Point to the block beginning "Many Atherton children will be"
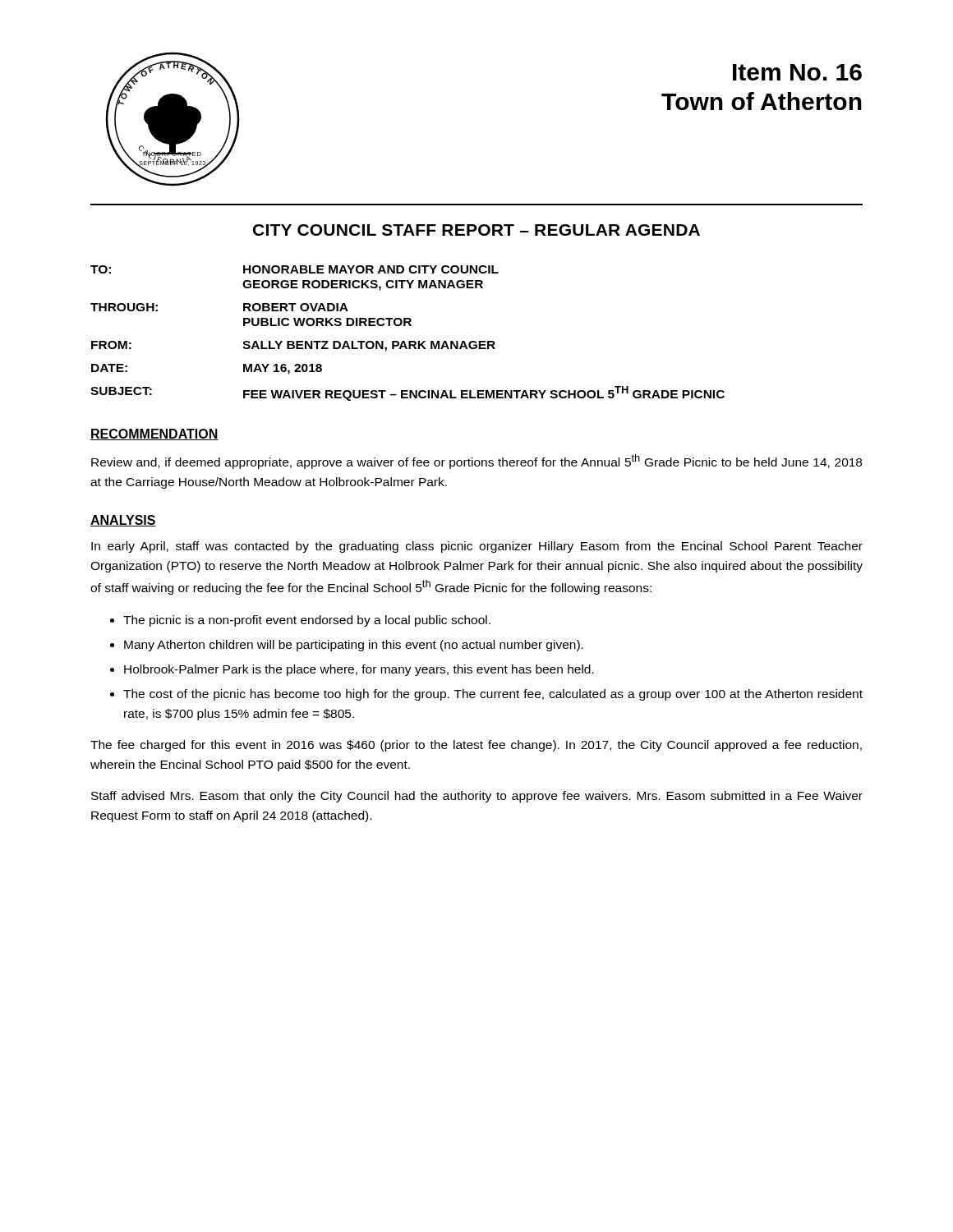This screenshot has width=953, height=1232. tap(354, 644)
